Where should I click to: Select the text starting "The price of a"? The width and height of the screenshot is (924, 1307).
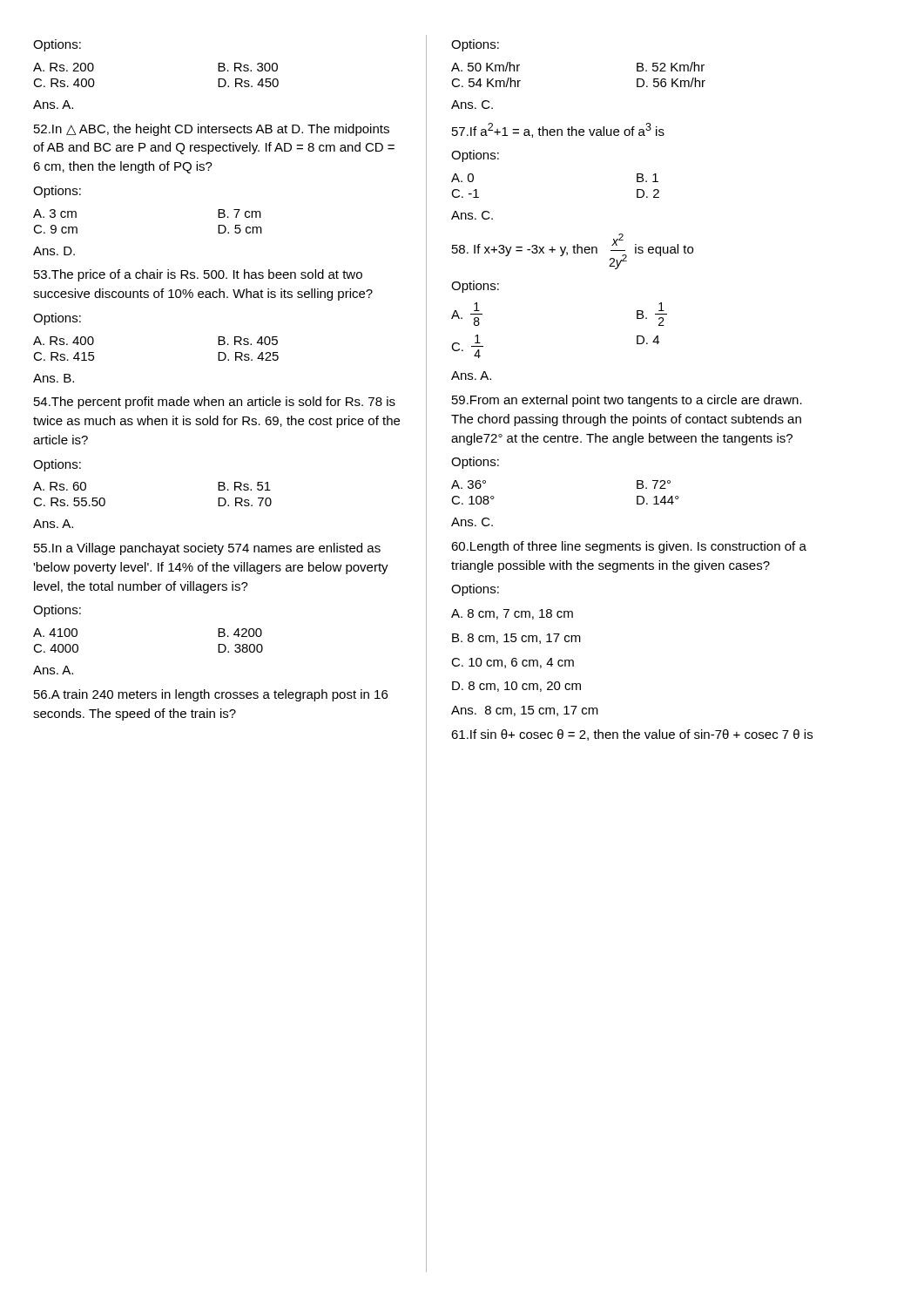[217, 284]
